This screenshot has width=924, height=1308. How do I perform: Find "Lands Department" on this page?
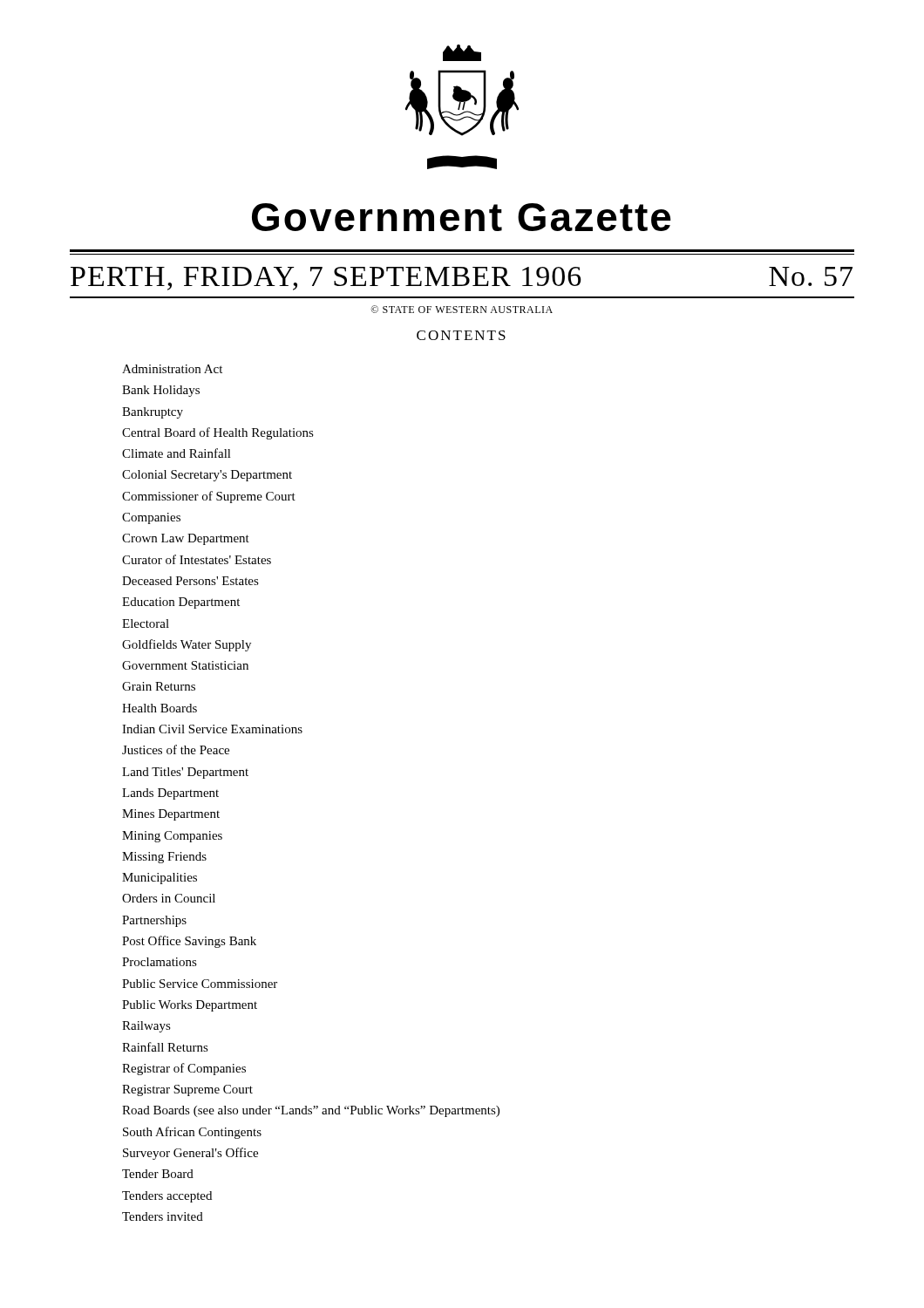(171, 793)
